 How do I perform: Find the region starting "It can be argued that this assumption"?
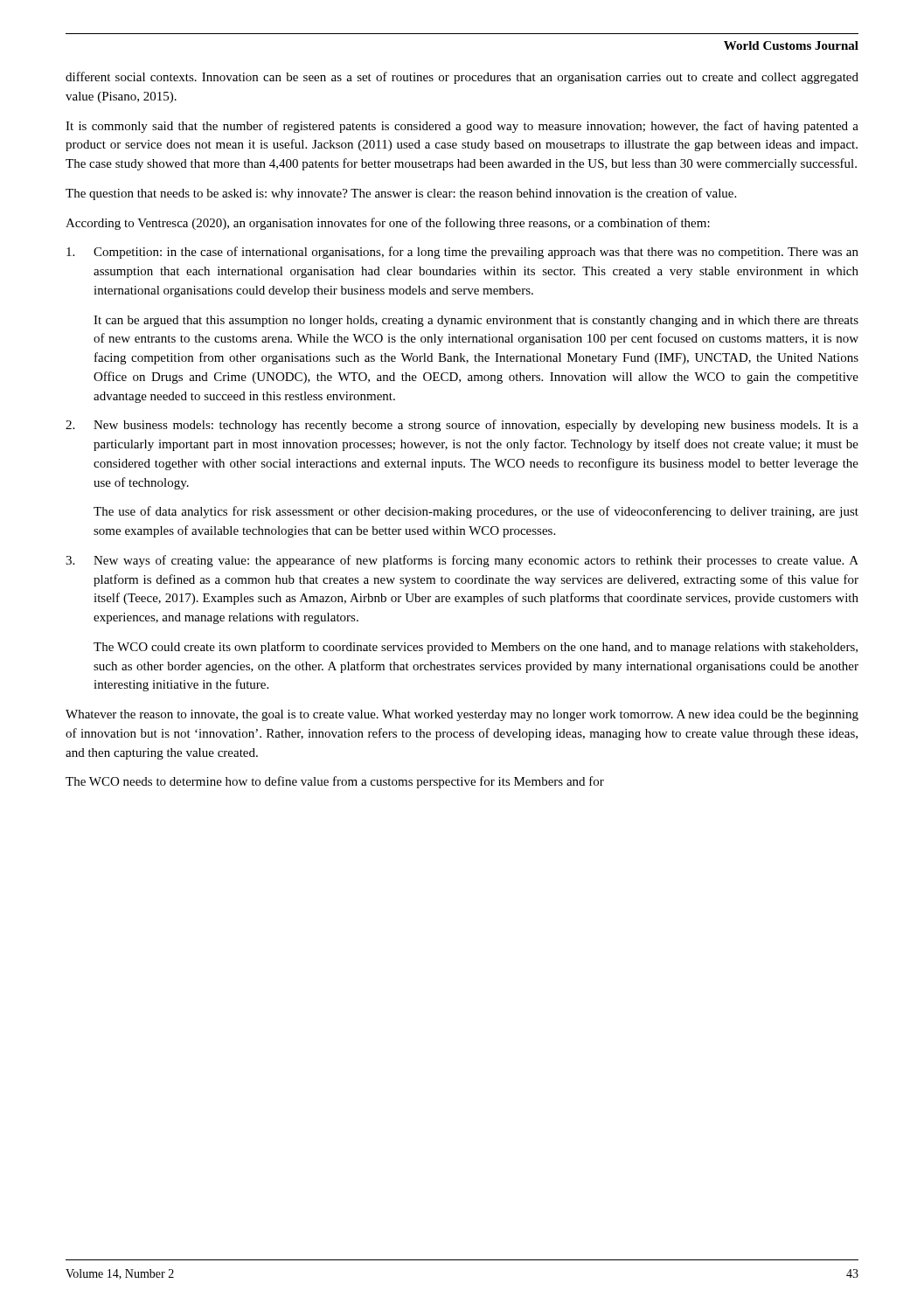[476, 358]
